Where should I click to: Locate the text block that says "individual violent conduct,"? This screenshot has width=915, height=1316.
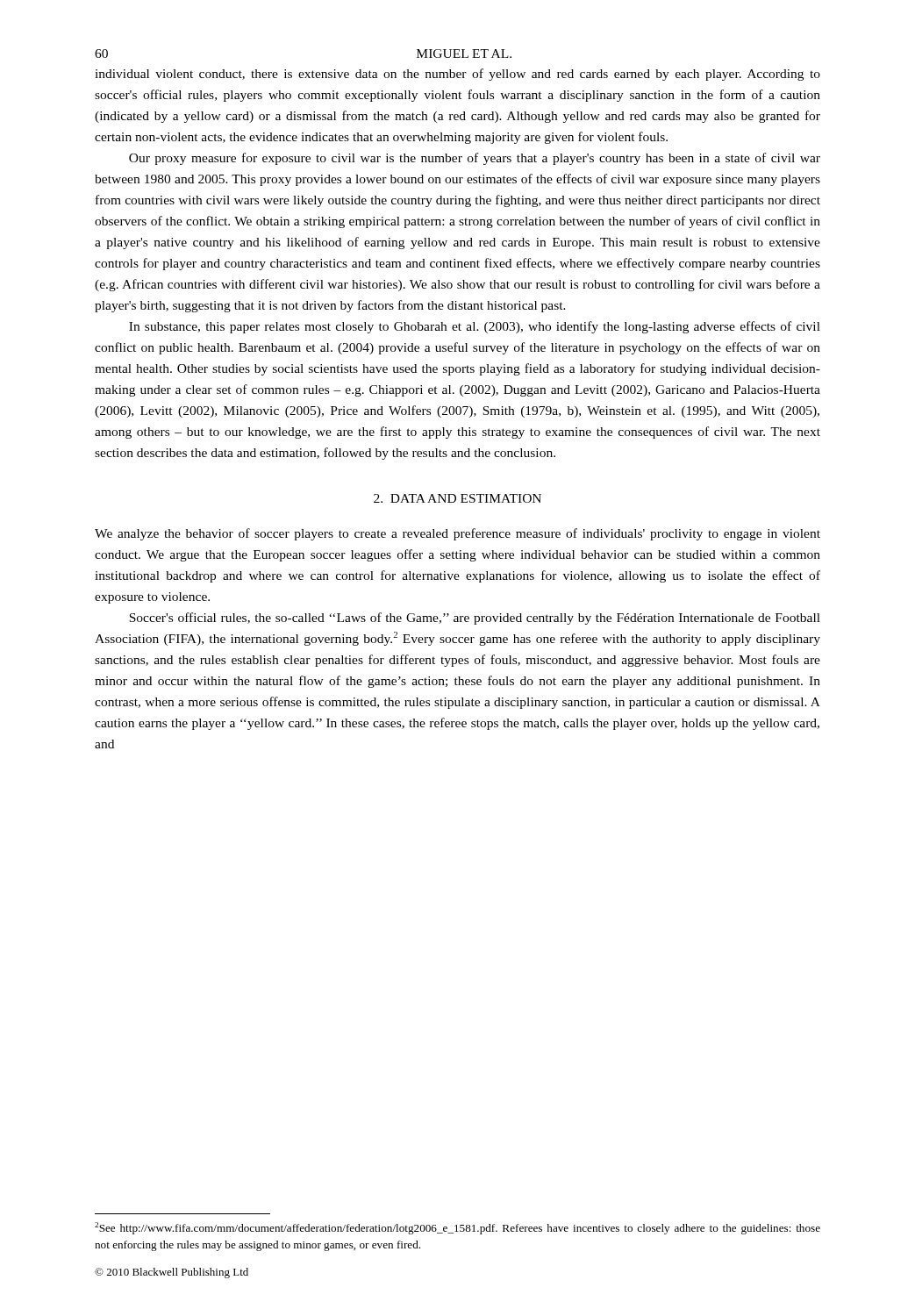pos(458,105)
